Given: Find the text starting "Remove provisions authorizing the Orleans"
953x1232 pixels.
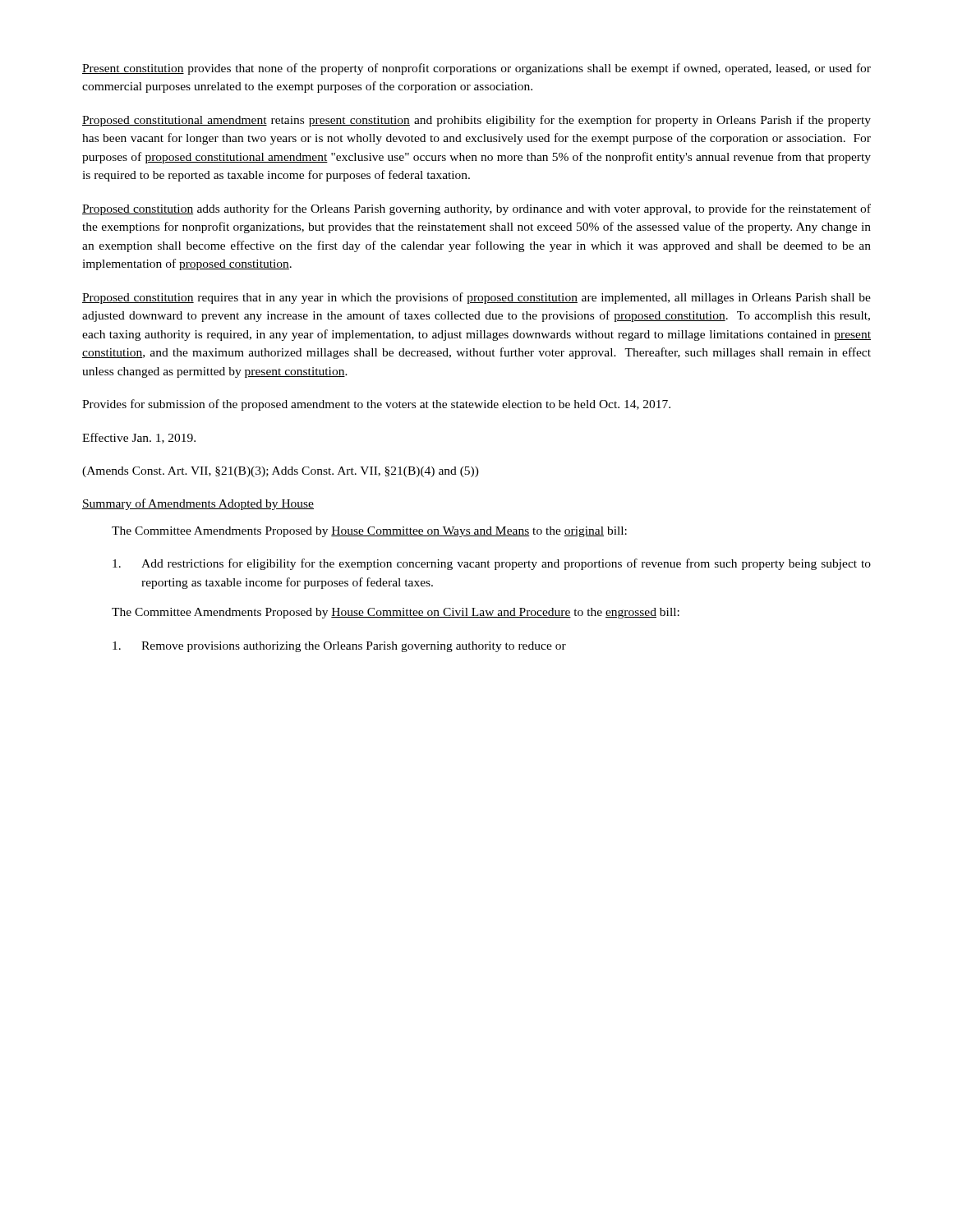Looking at the screenshot, I should pos(491,646).
